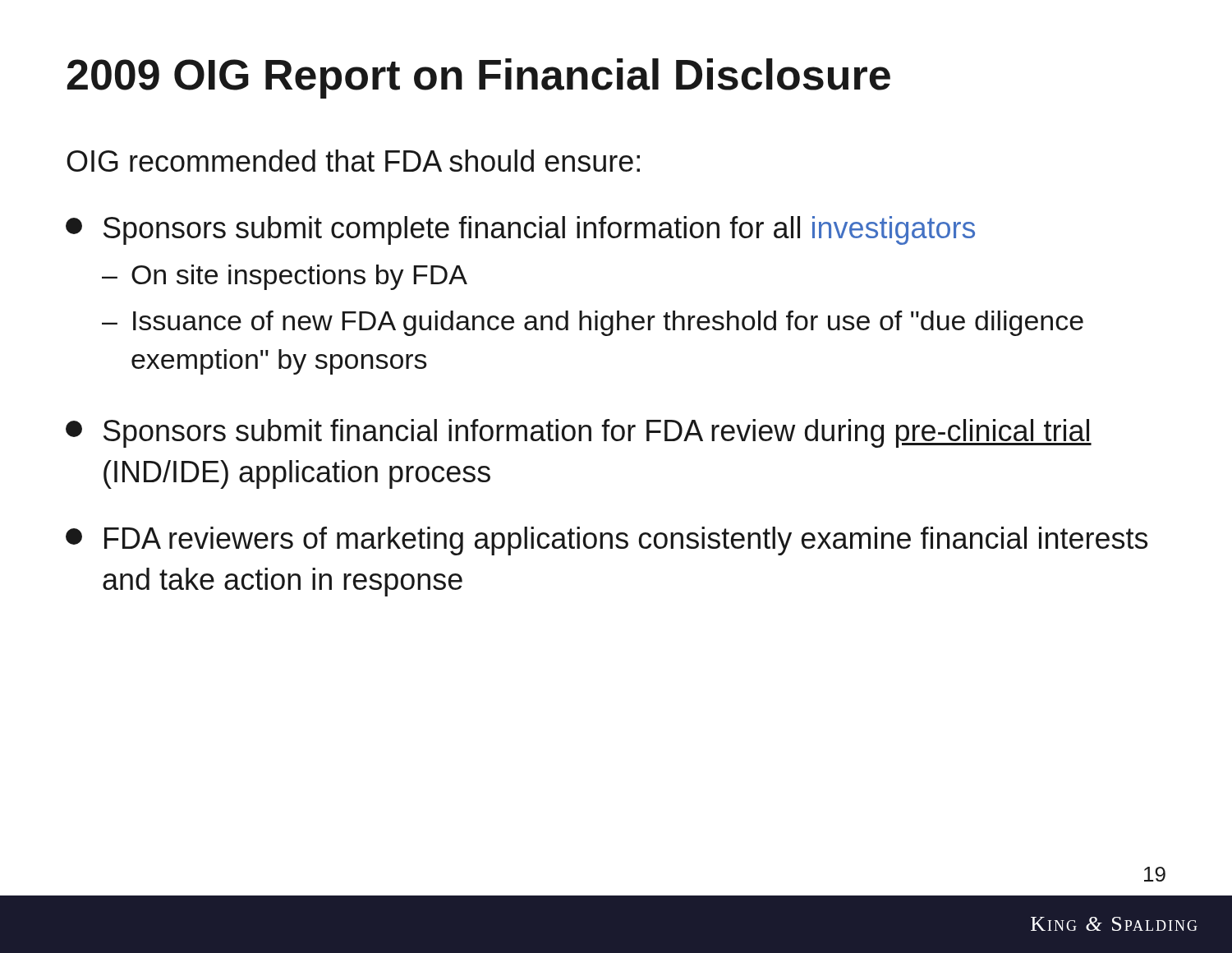Find the list item that reads "FDA reviewers of marketing applications consistently"
1232x953 pixels.
(x=616, y=560)
